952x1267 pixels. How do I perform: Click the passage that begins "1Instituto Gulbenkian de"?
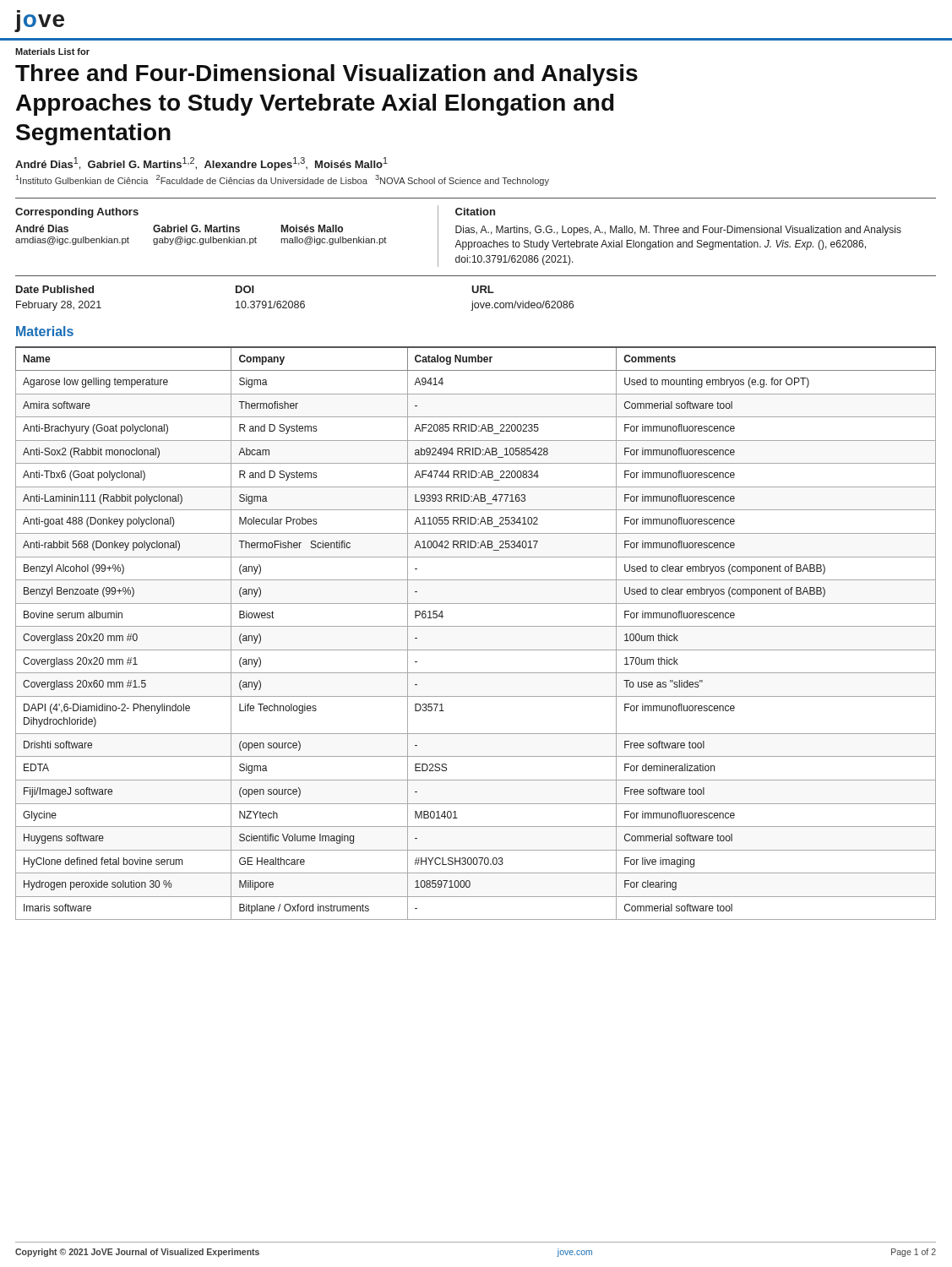282,180
